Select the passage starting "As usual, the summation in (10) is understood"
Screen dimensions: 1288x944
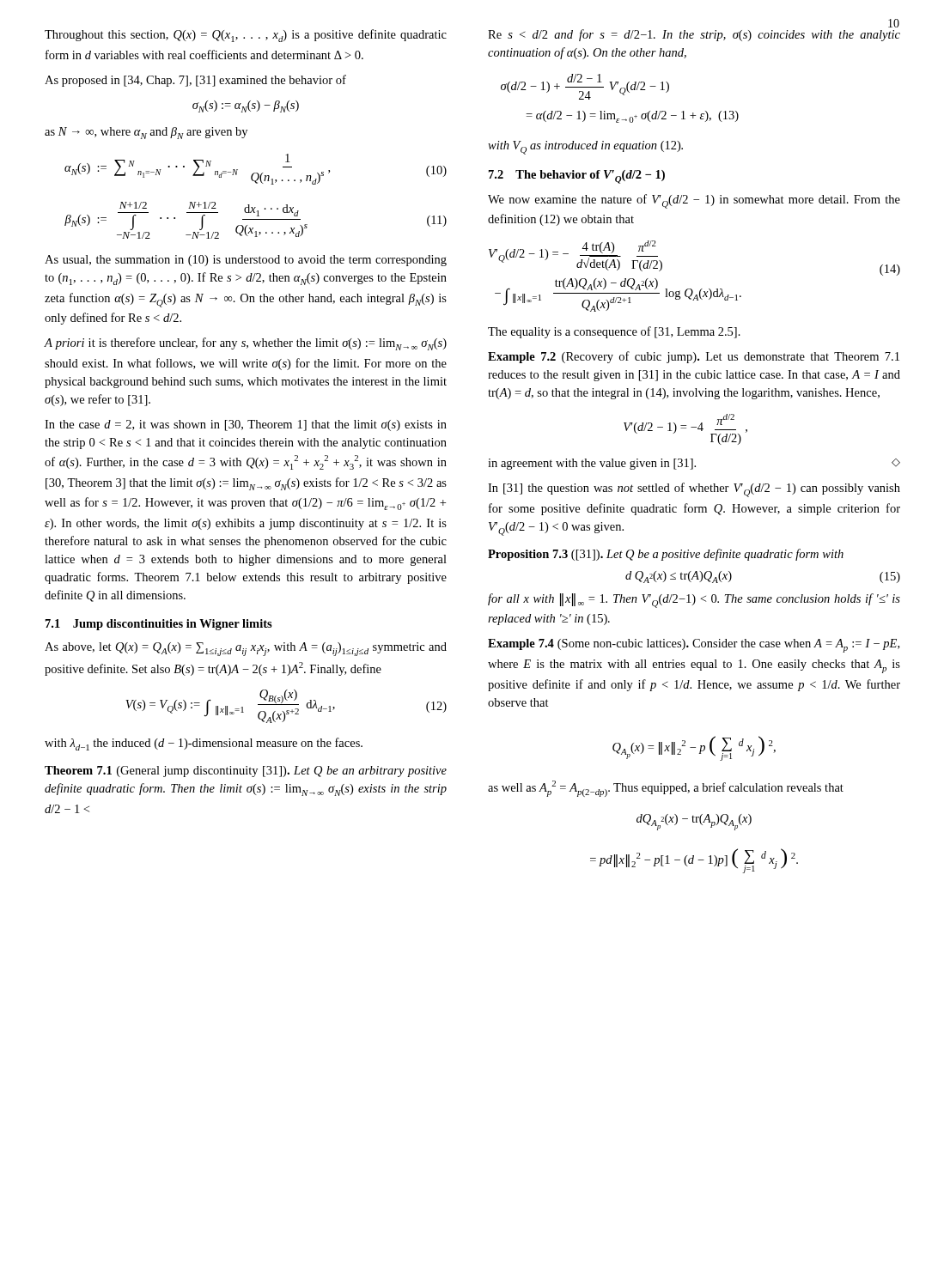click(x=246, y=289)
